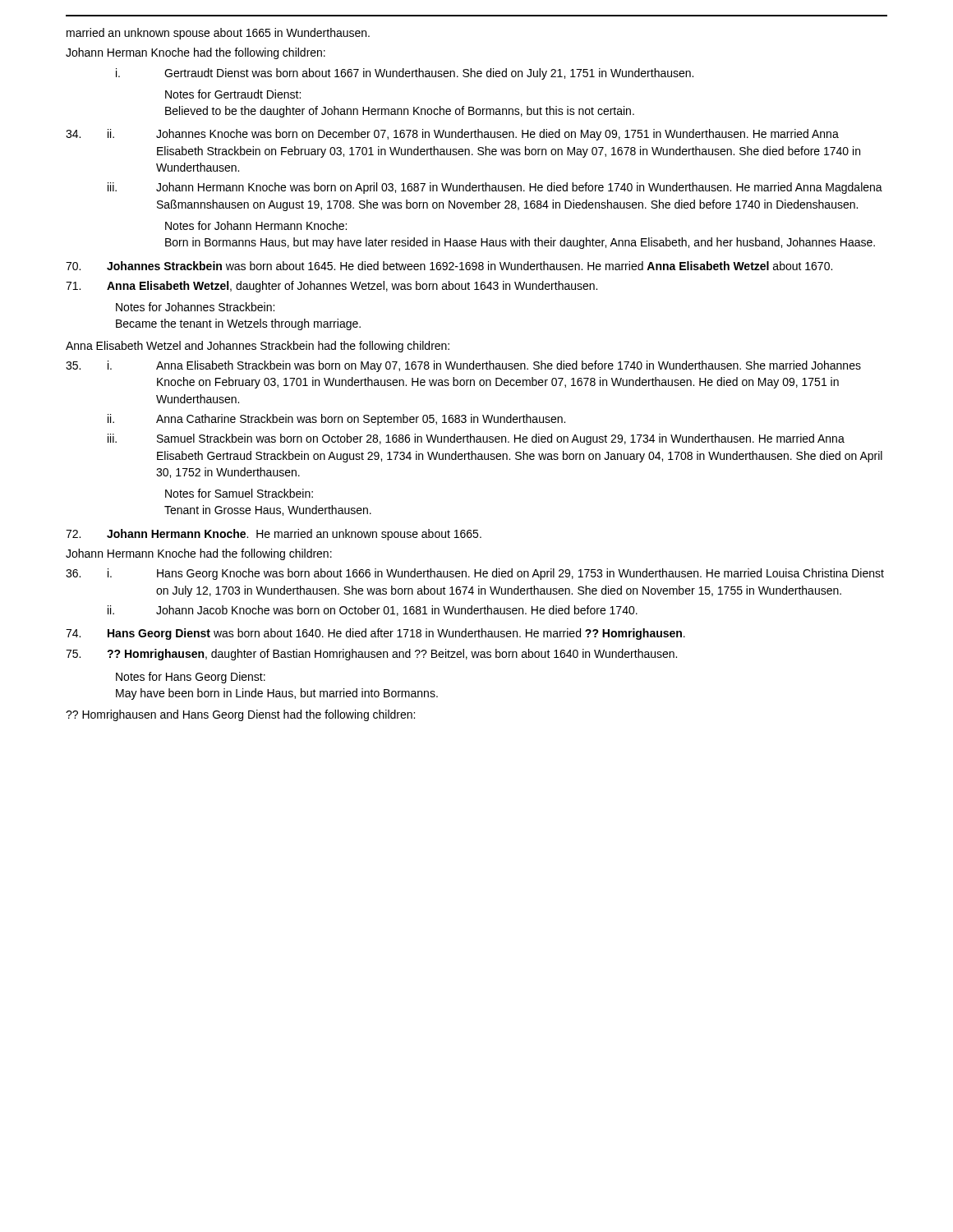The height and width of the screenshot is (1232, 953).
Task: Select the list item with the text "iii. Johann Hermann"
Action: (497, 196)
